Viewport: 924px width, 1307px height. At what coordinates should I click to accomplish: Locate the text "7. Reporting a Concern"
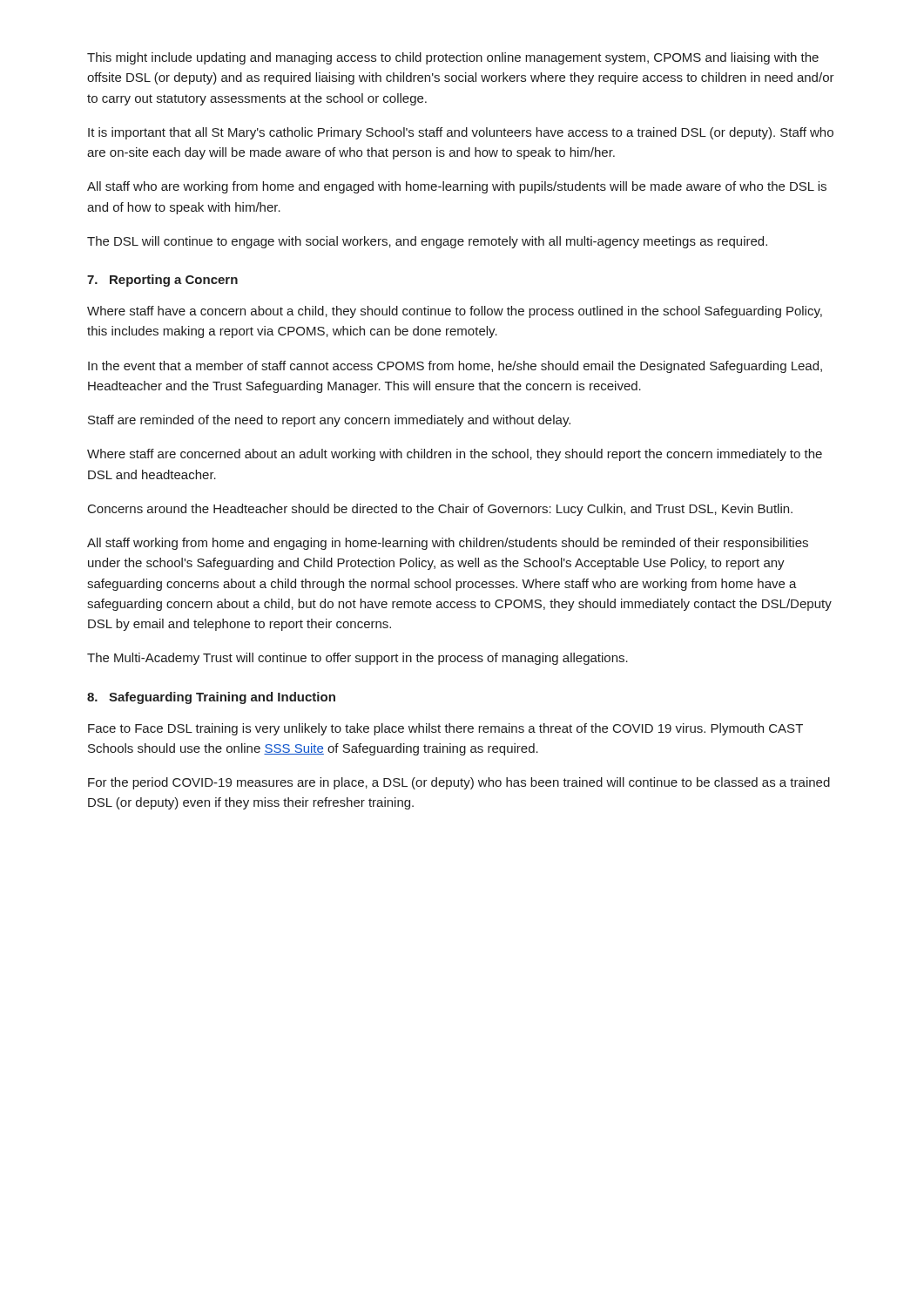pyautogui.click(x=163, y=279)
